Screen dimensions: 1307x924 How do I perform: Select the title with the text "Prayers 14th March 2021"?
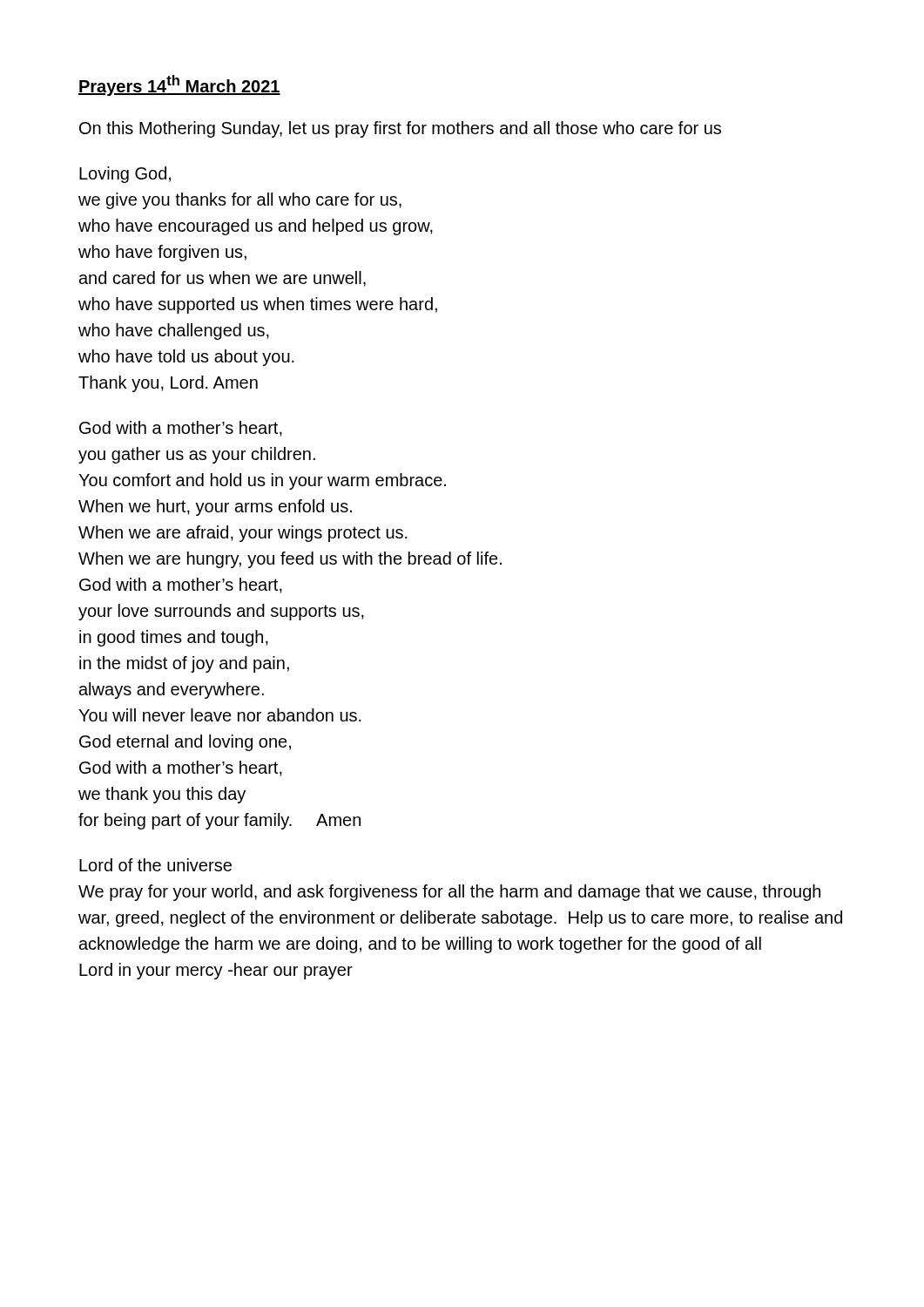tap(179, 84)
